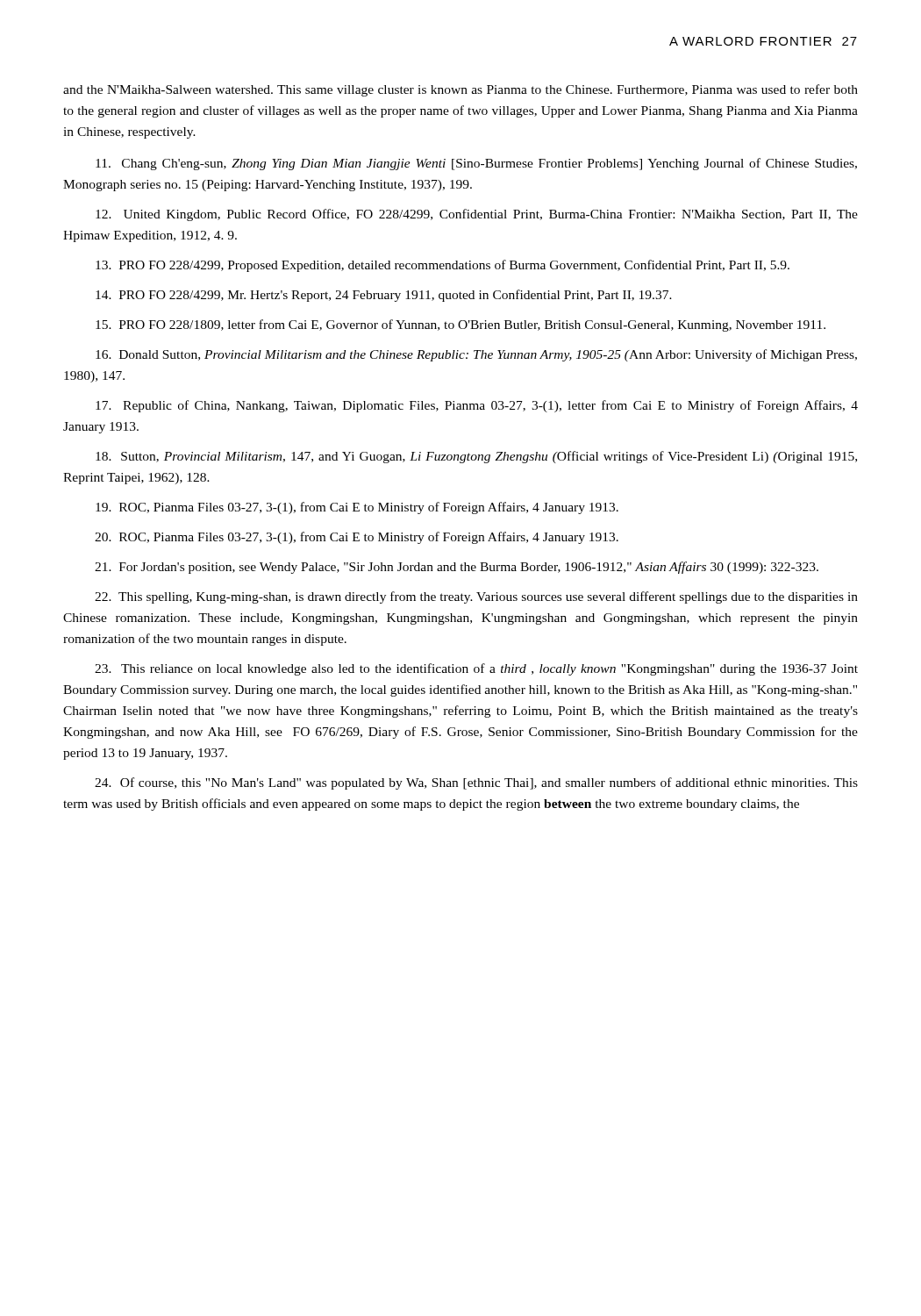This screenshot has width=921, height=1316.
Task: Point to the block starting "16. Donald Sutton, Provincial Militarism"
Action: (460, 365)
